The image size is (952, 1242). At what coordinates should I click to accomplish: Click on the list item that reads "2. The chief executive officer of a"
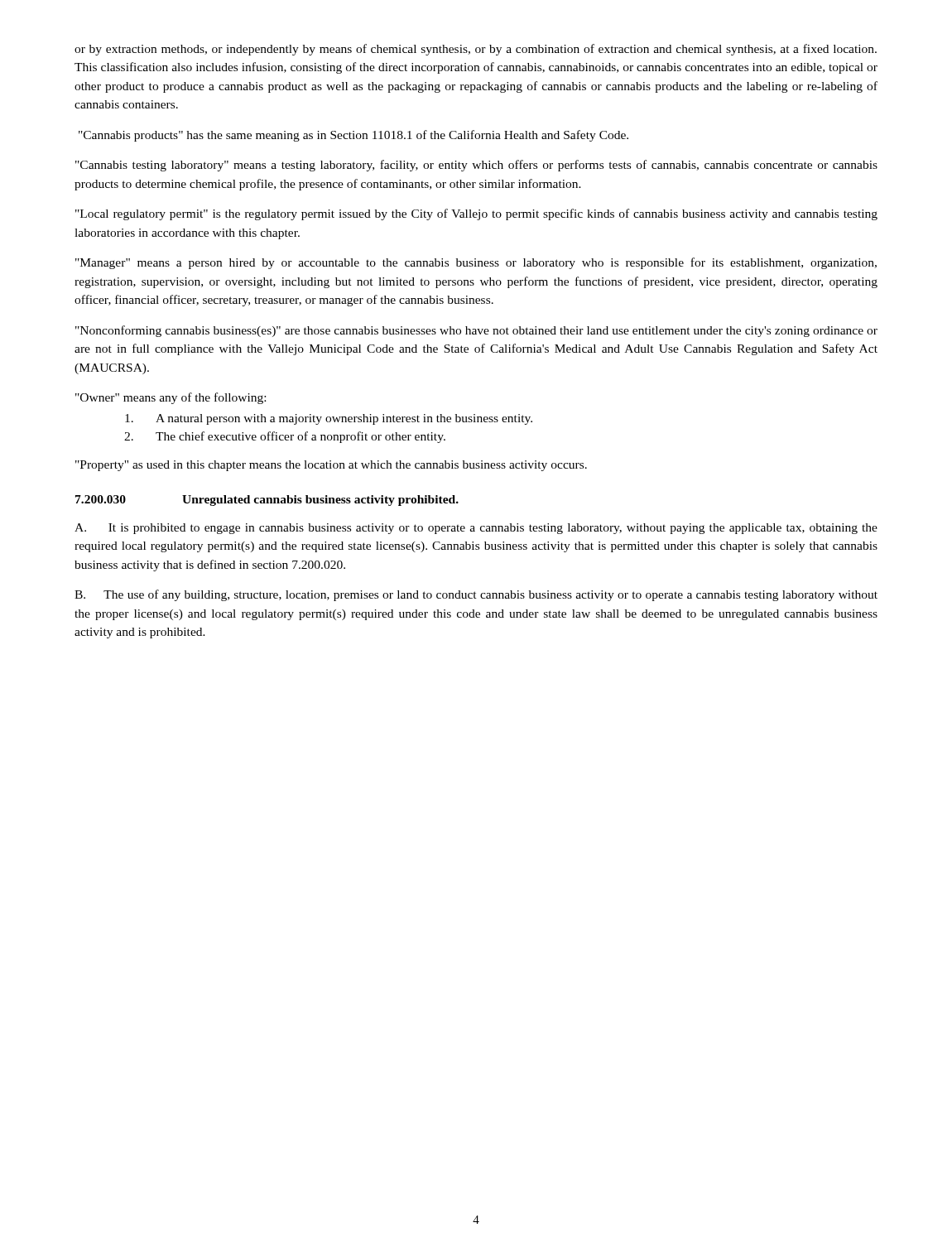(x=285, y=437)
